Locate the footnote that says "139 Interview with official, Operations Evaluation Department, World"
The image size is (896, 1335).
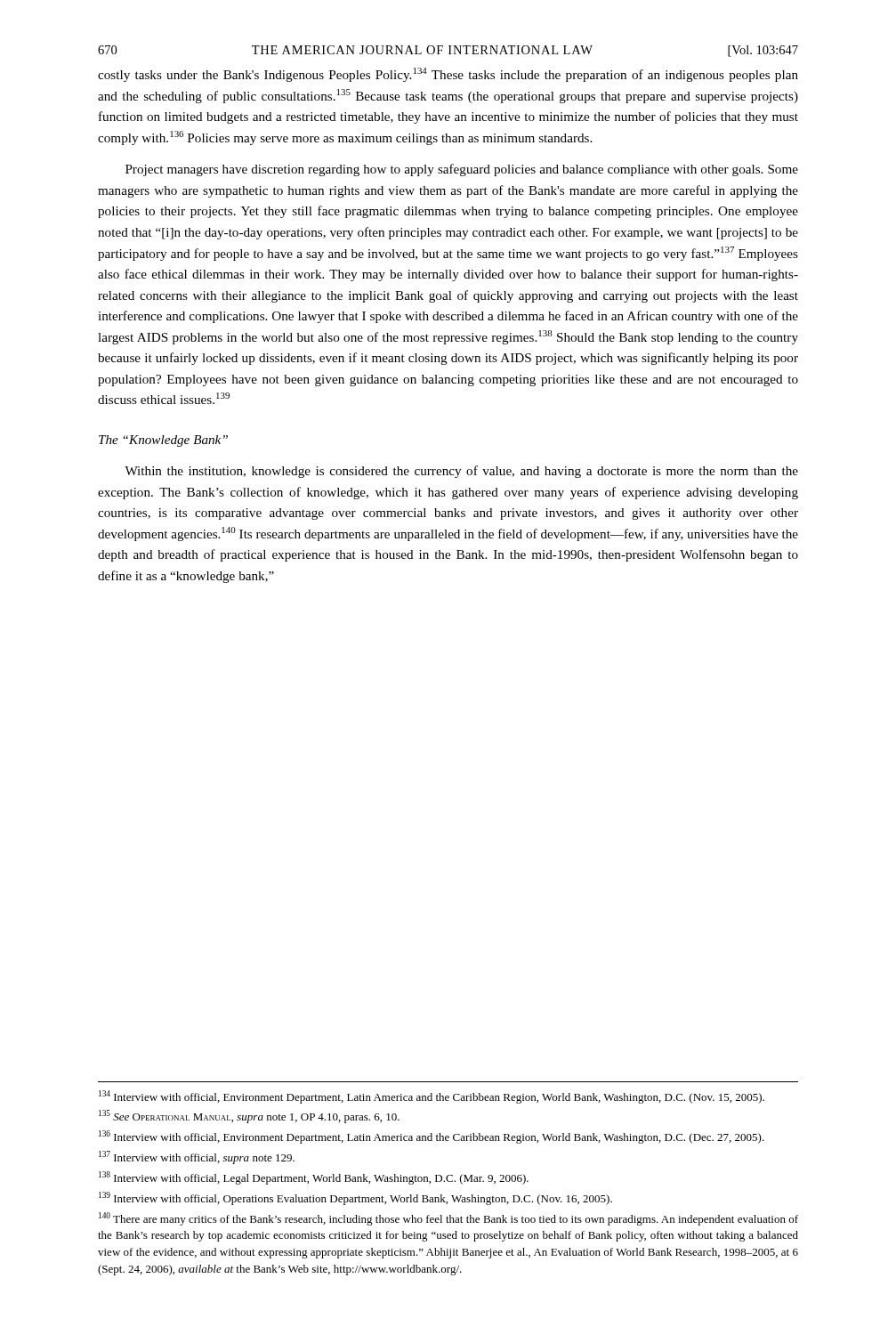[355, 1198]
